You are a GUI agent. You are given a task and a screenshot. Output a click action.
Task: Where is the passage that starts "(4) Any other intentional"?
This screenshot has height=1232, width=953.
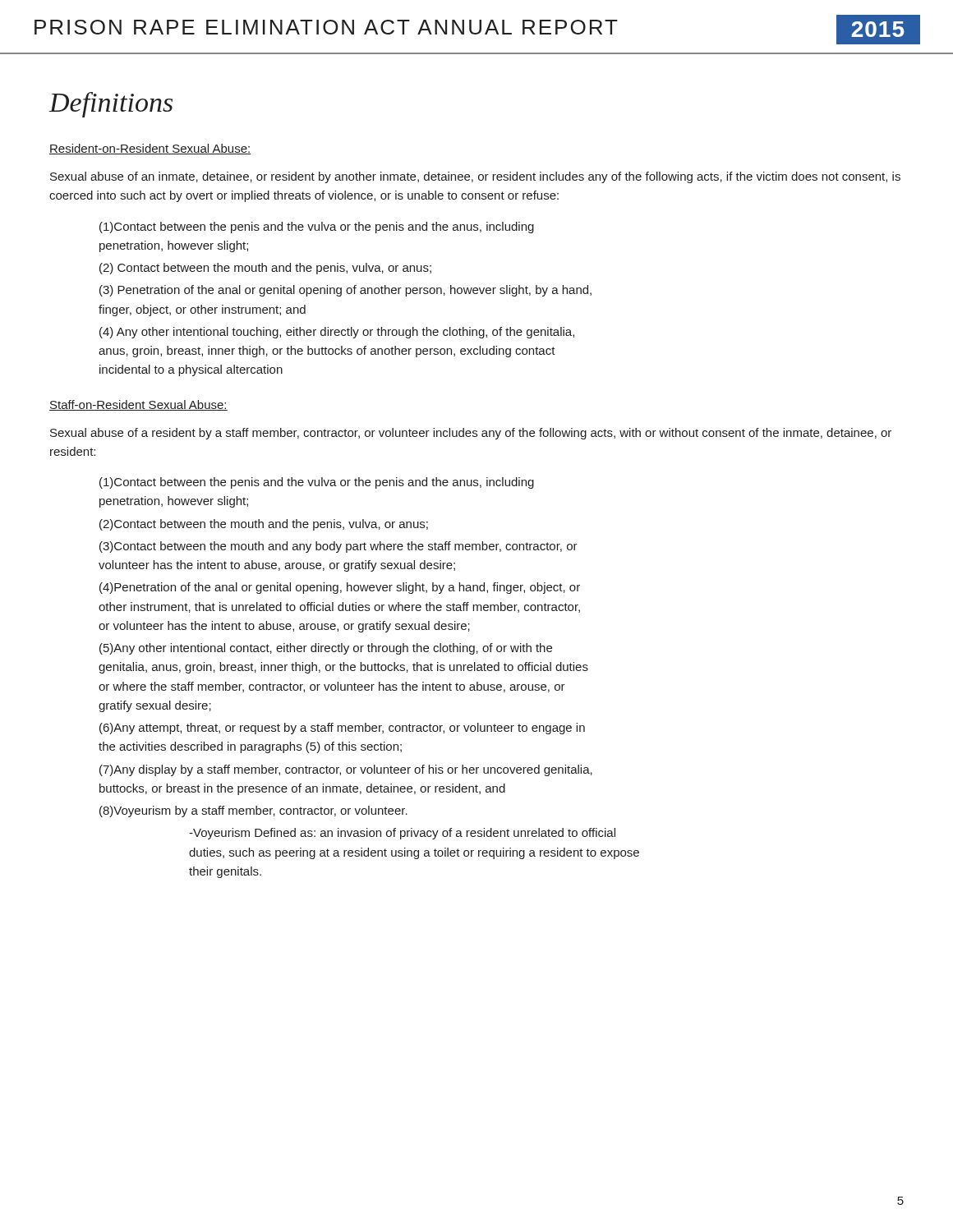[337, 350]
